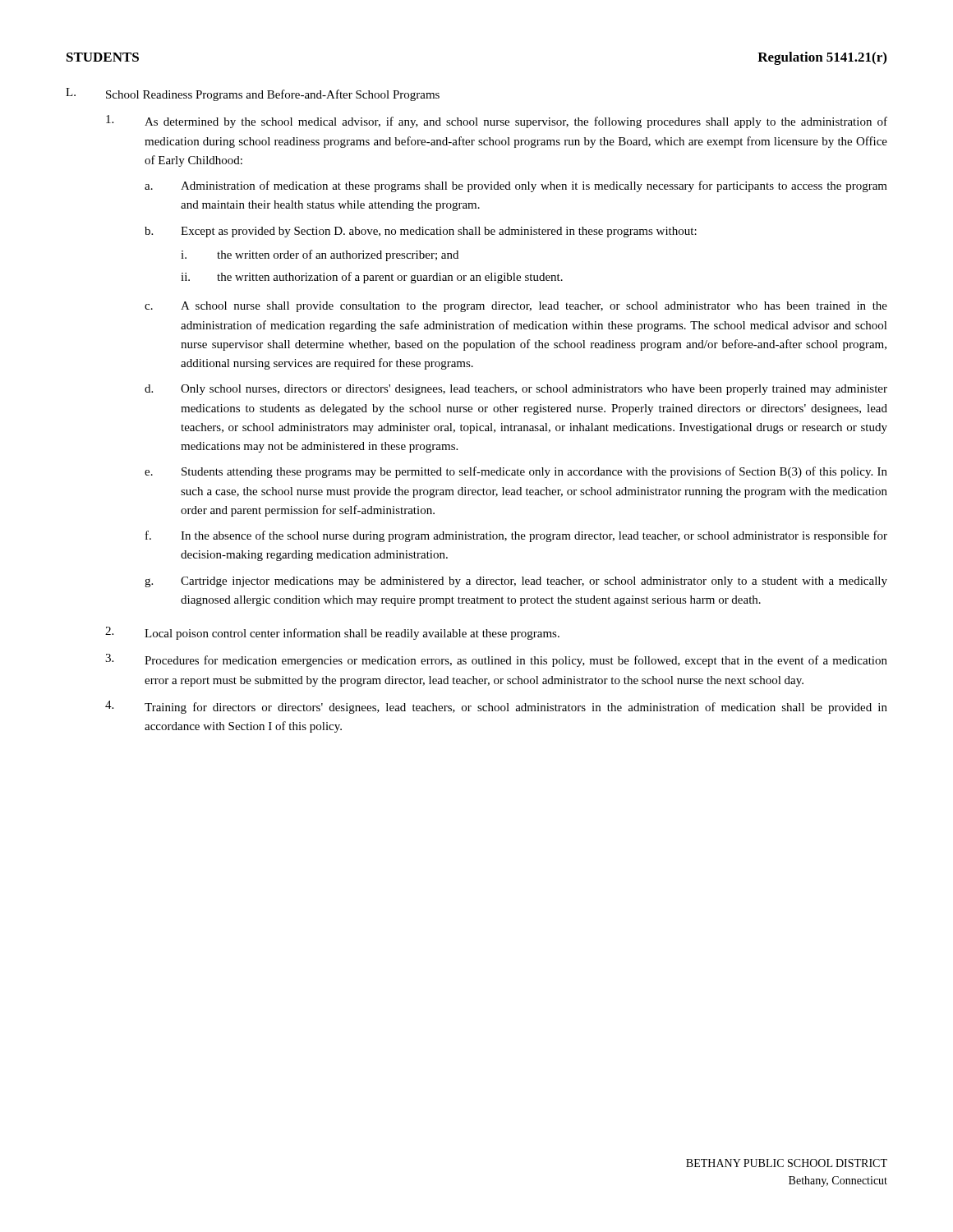The image size is (953, 1232).
Task: Navigate to the block starting "d. Only school nurses, directors or directors' designees,"
Action: [516, 418]
